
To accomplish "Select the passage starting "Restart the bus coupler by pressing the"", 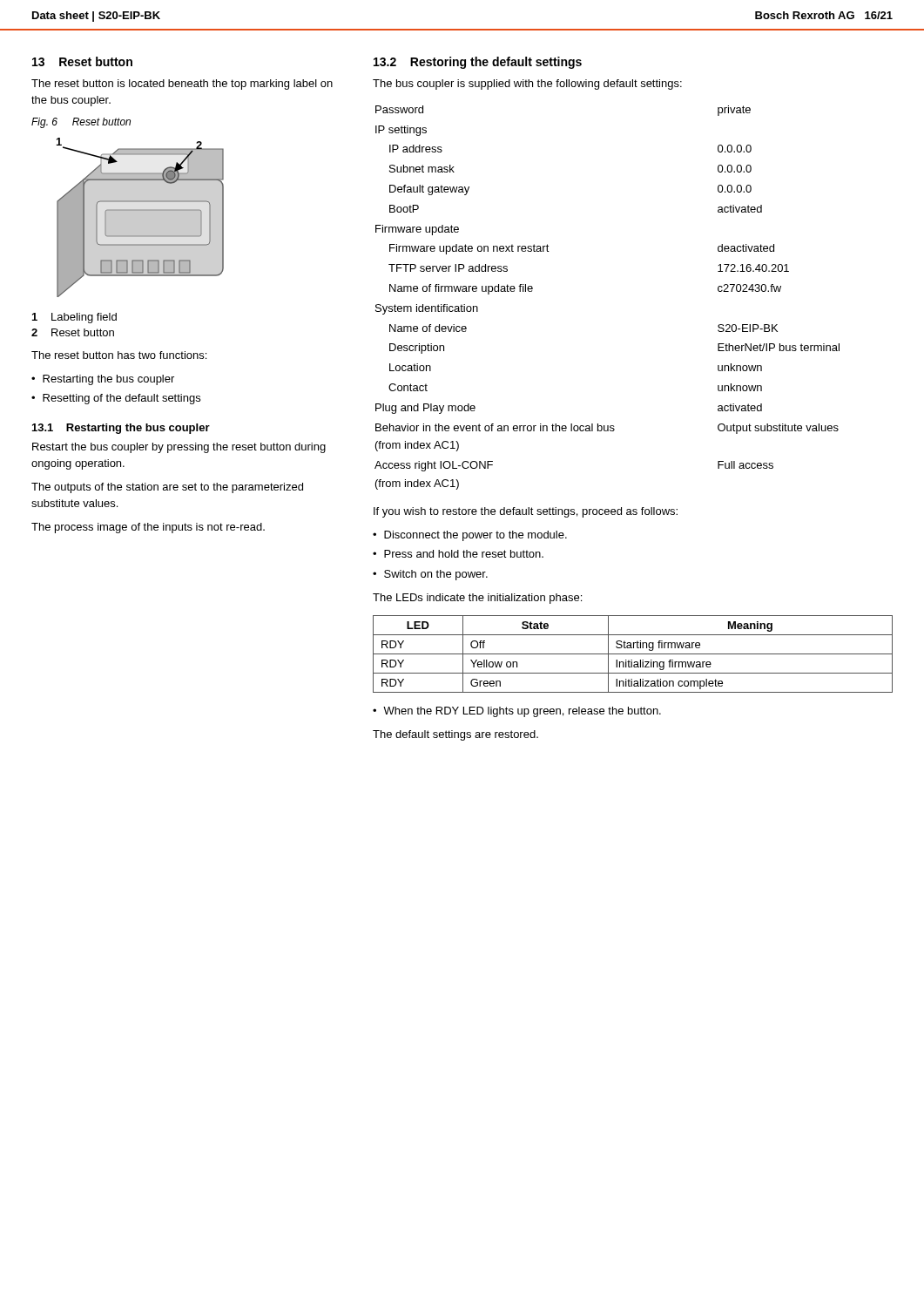I will click(x=188, y=456).
